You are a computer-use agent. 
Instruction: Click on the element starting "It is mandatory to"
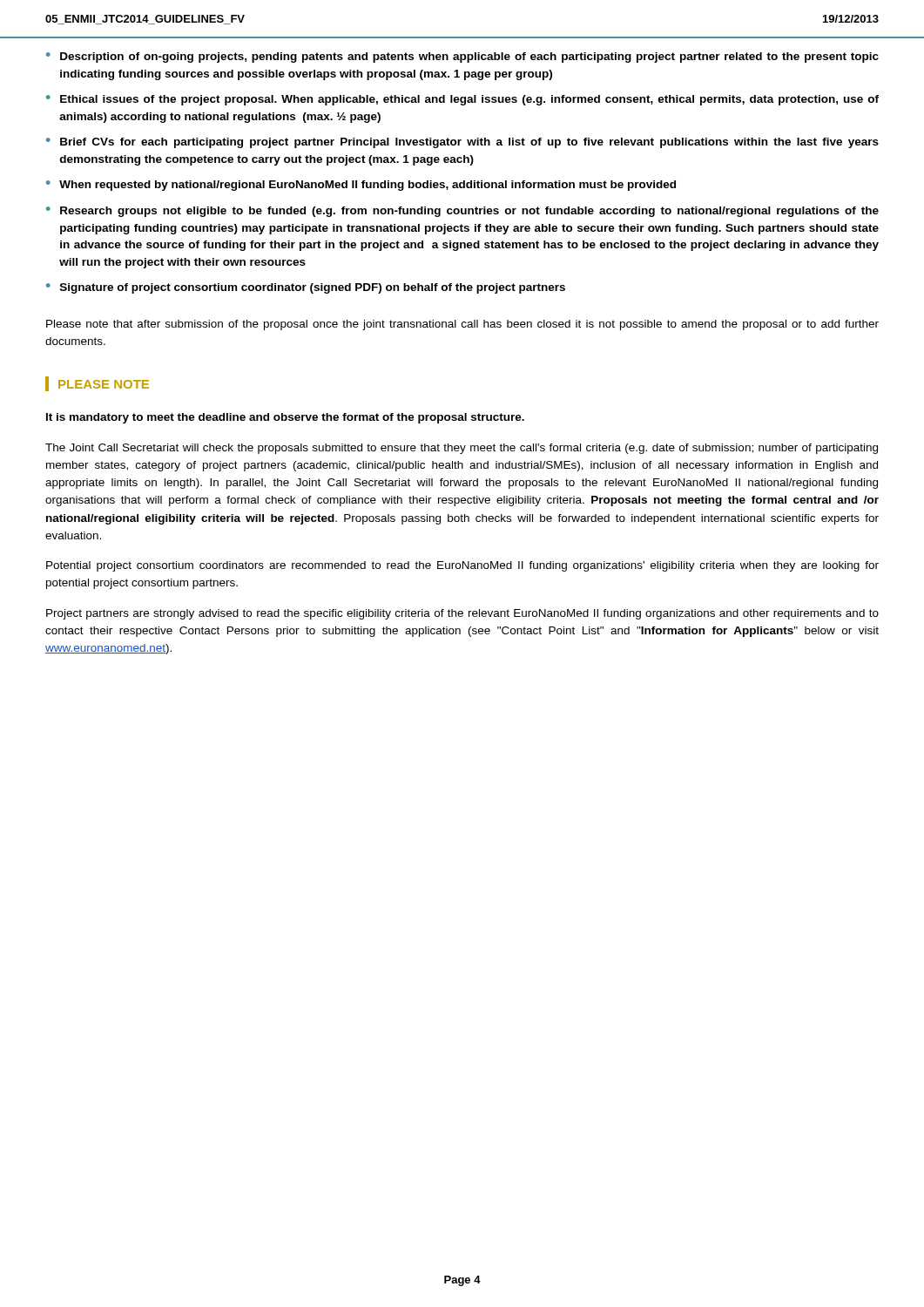click(285, 417)
